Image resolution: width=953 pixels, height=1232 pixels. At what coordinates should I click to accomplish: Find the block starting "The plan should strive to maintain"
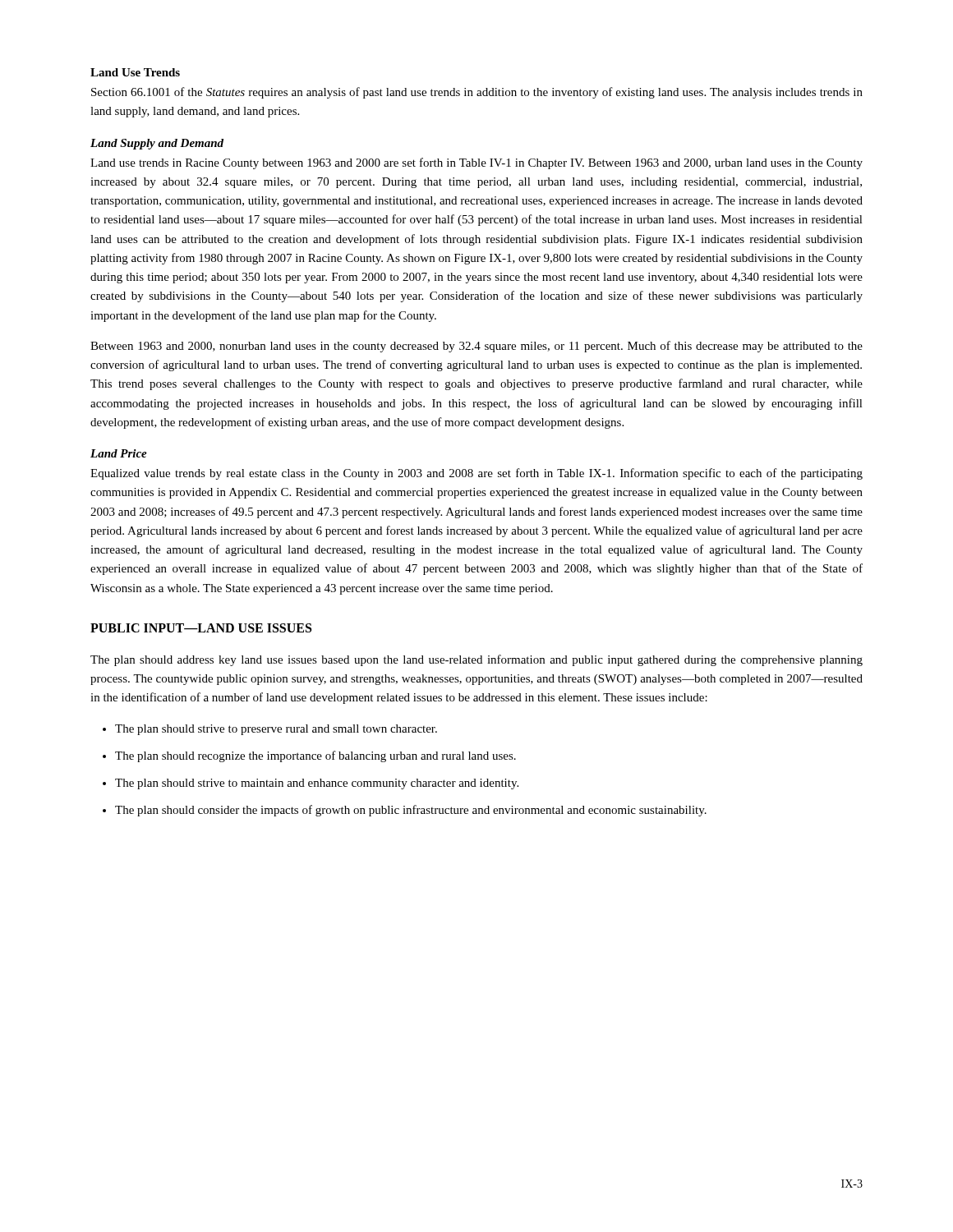[317, 783]
